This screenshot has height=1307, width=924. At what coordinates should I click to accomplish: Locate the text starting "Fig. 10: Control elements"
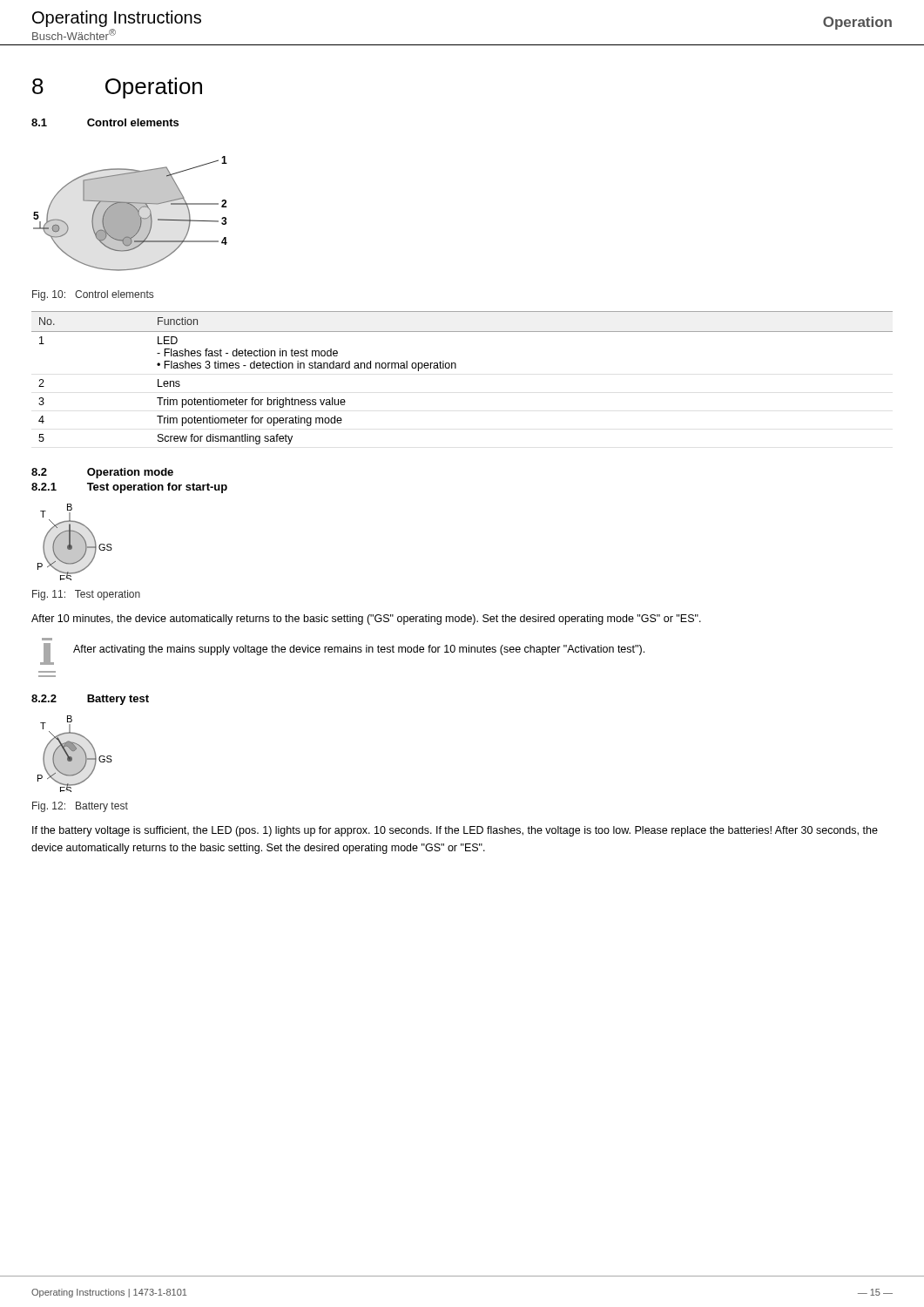(93, 295)
